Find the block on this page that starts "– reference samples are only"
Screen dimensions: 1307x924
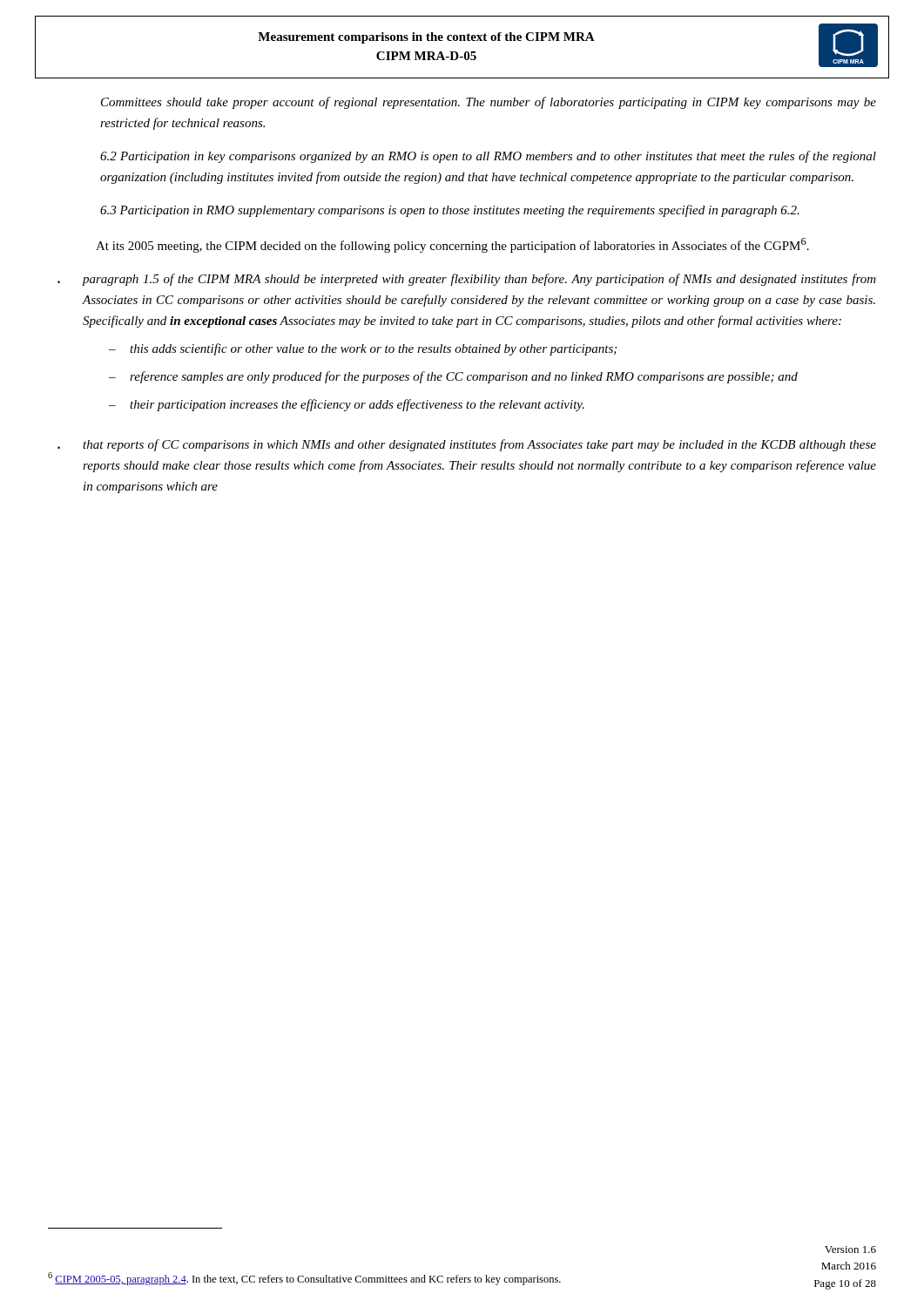[x=492, y=376]
